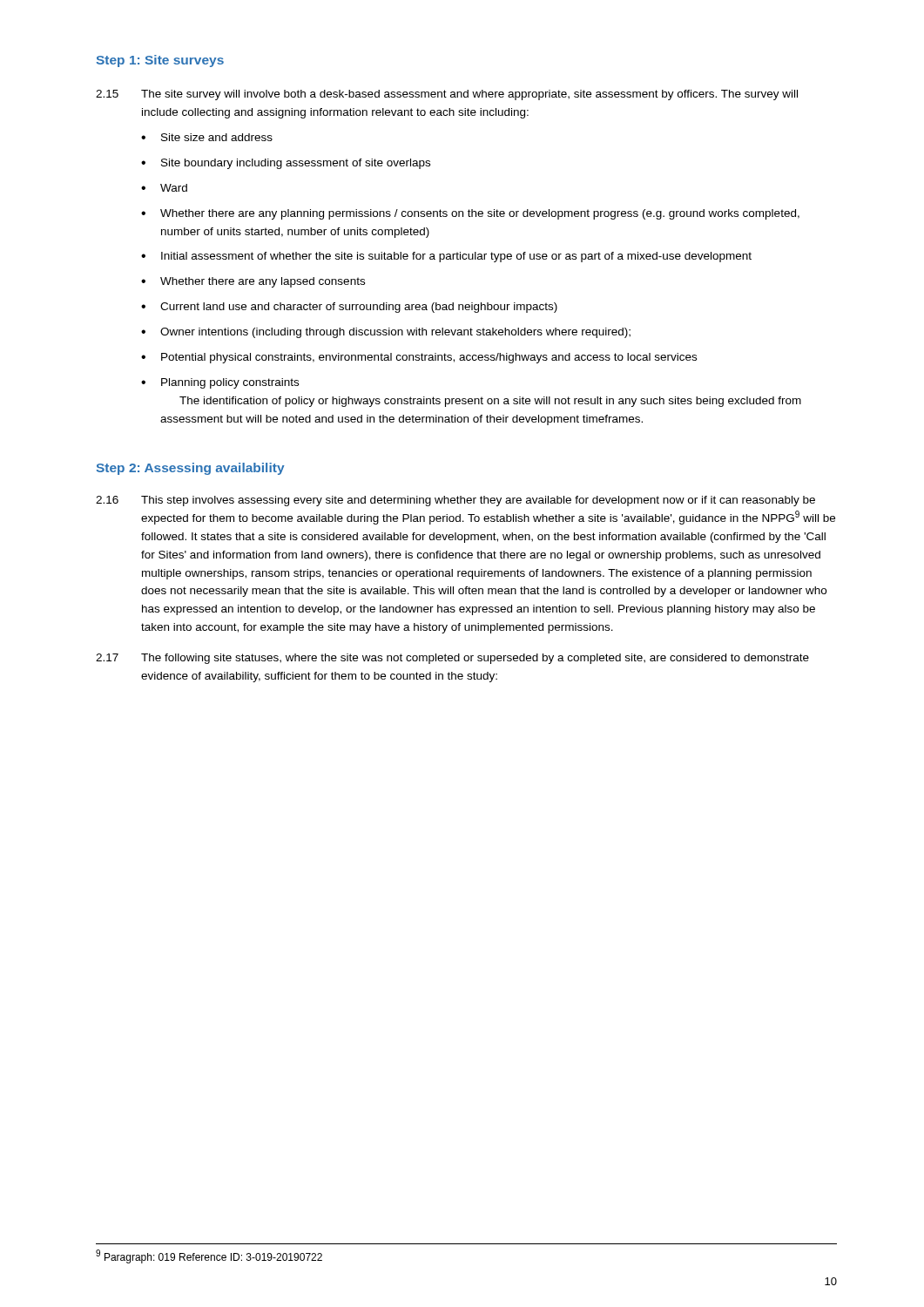Locate the block starting "• Current land use and character of surrounding"
The width and height of the screenshot is (924, 1307).
pyautogui.click(x=489, y=307)
